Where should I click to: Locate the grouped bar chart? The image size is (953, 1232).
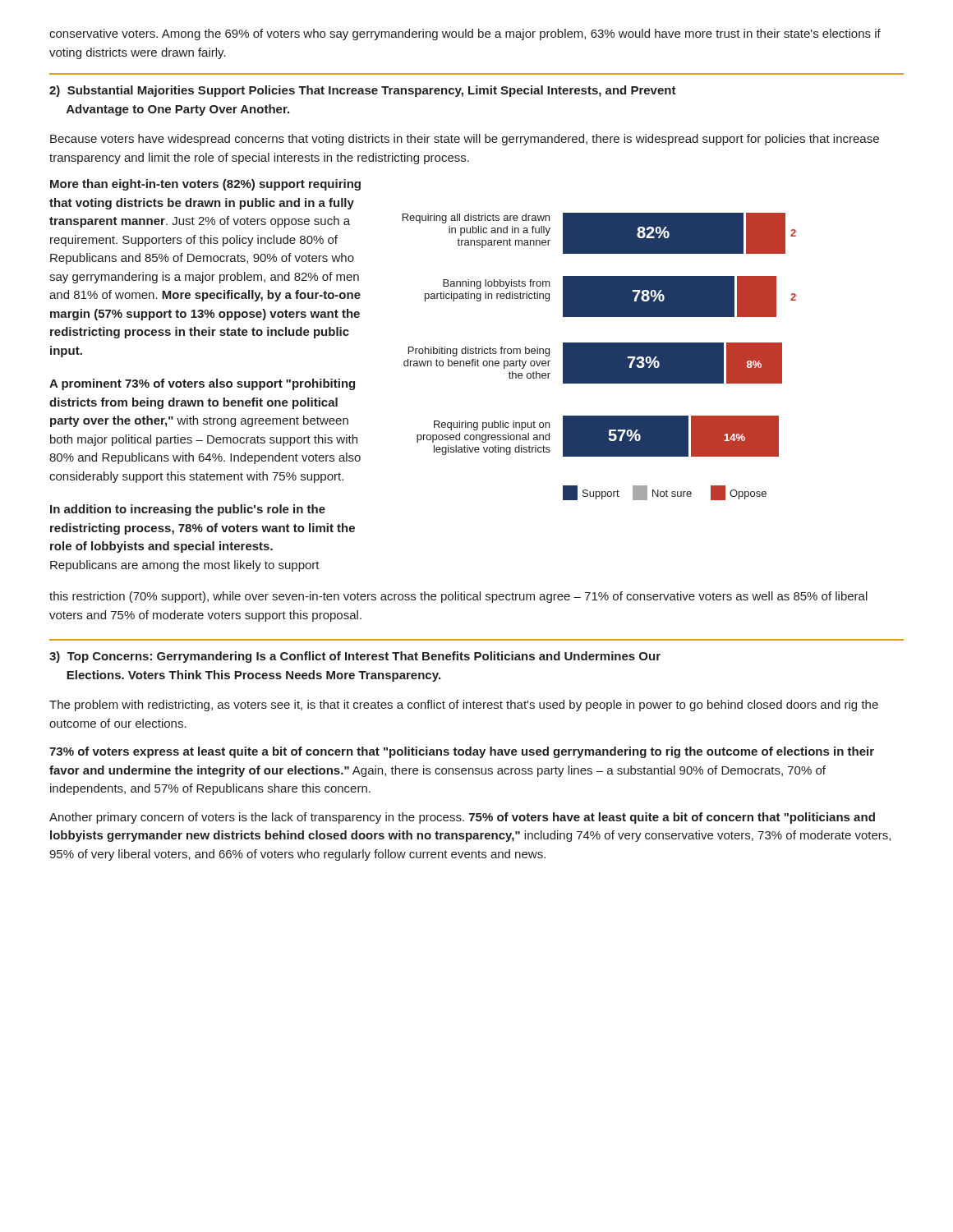pyautogui.click(x=649, y=355)
